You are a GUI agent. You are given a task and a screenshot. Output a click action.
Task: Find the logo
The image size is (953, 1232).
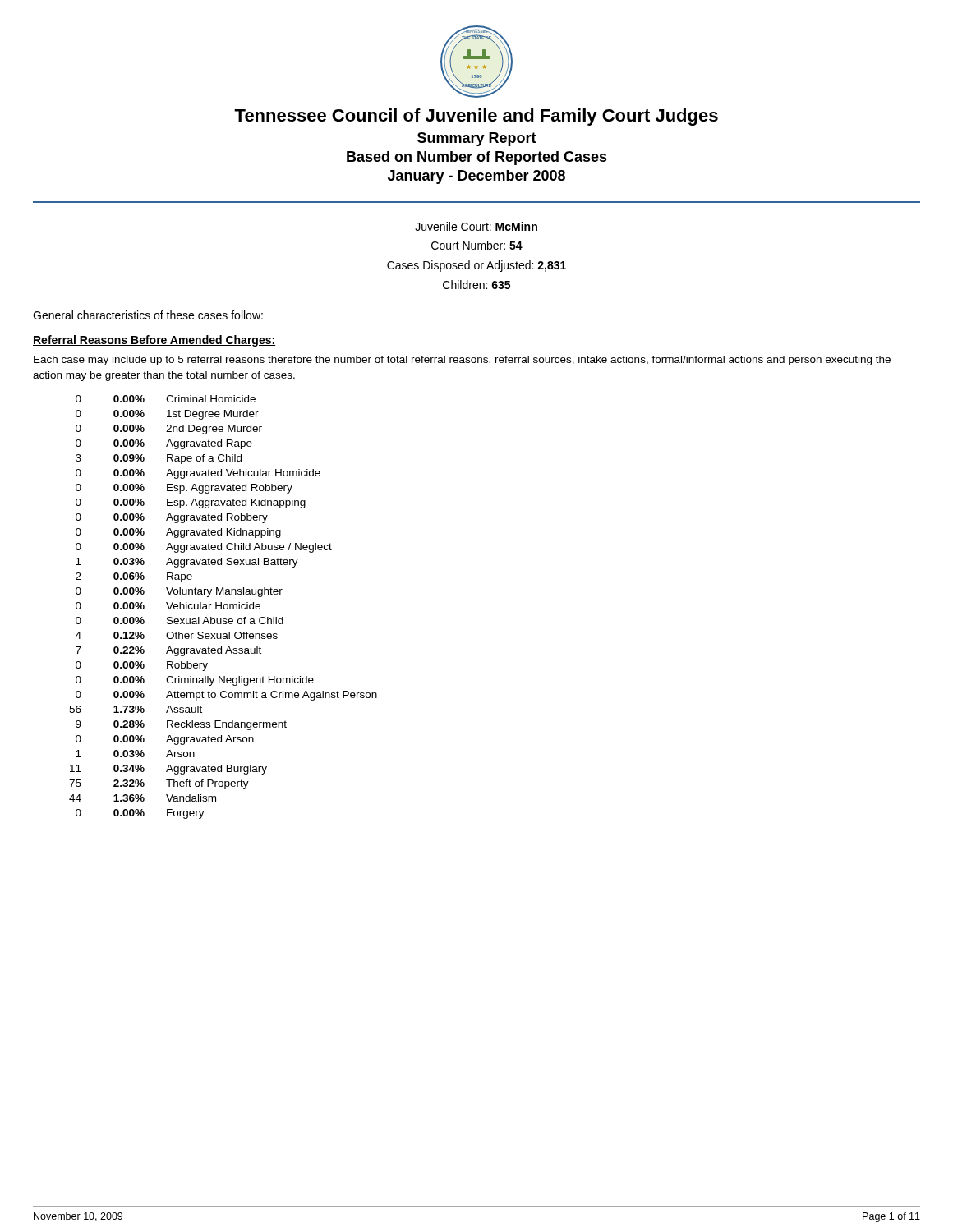point(476,63)
